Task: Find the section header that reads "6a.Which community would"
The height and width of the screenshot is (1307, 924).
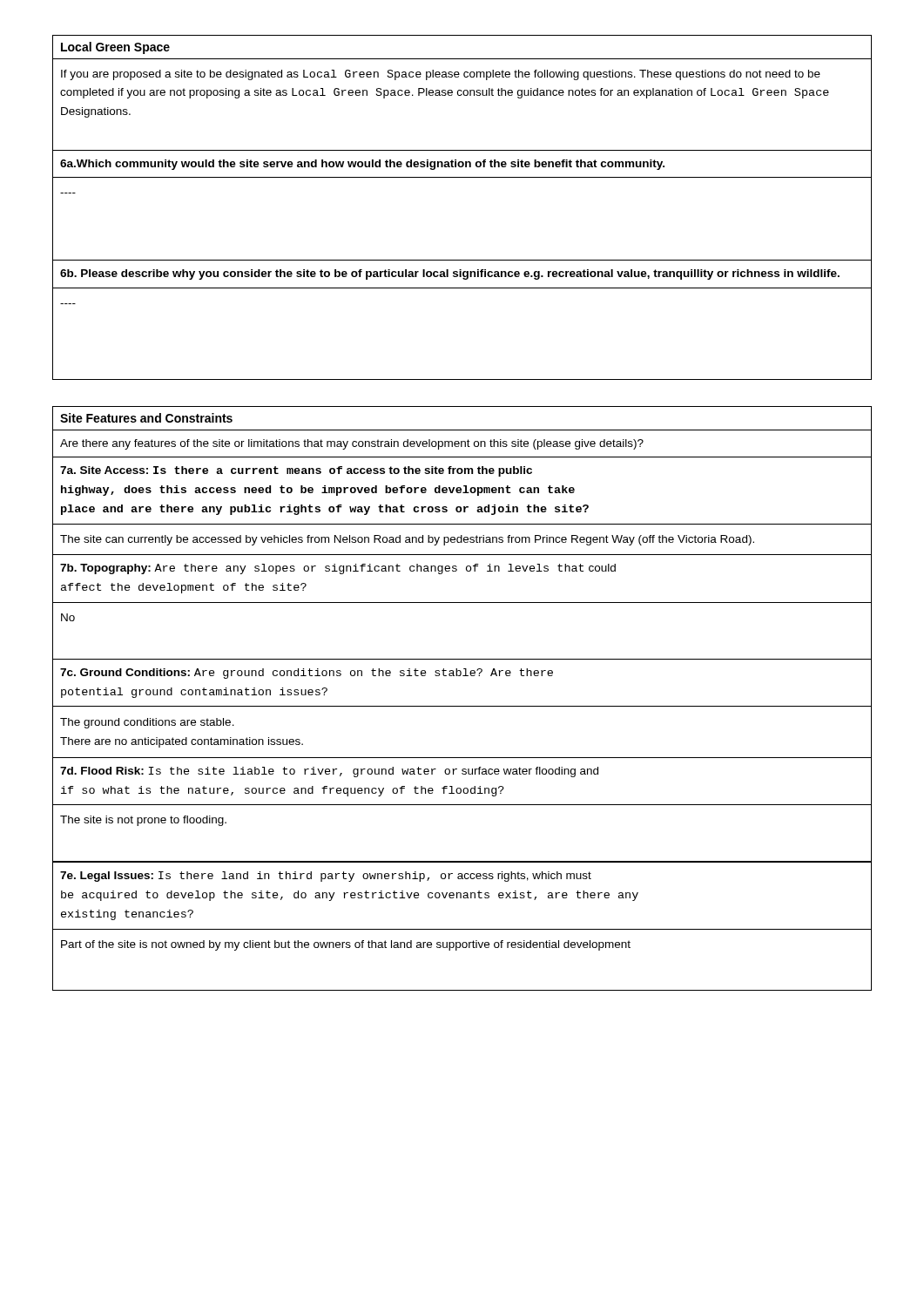Action: coord(363,163)
